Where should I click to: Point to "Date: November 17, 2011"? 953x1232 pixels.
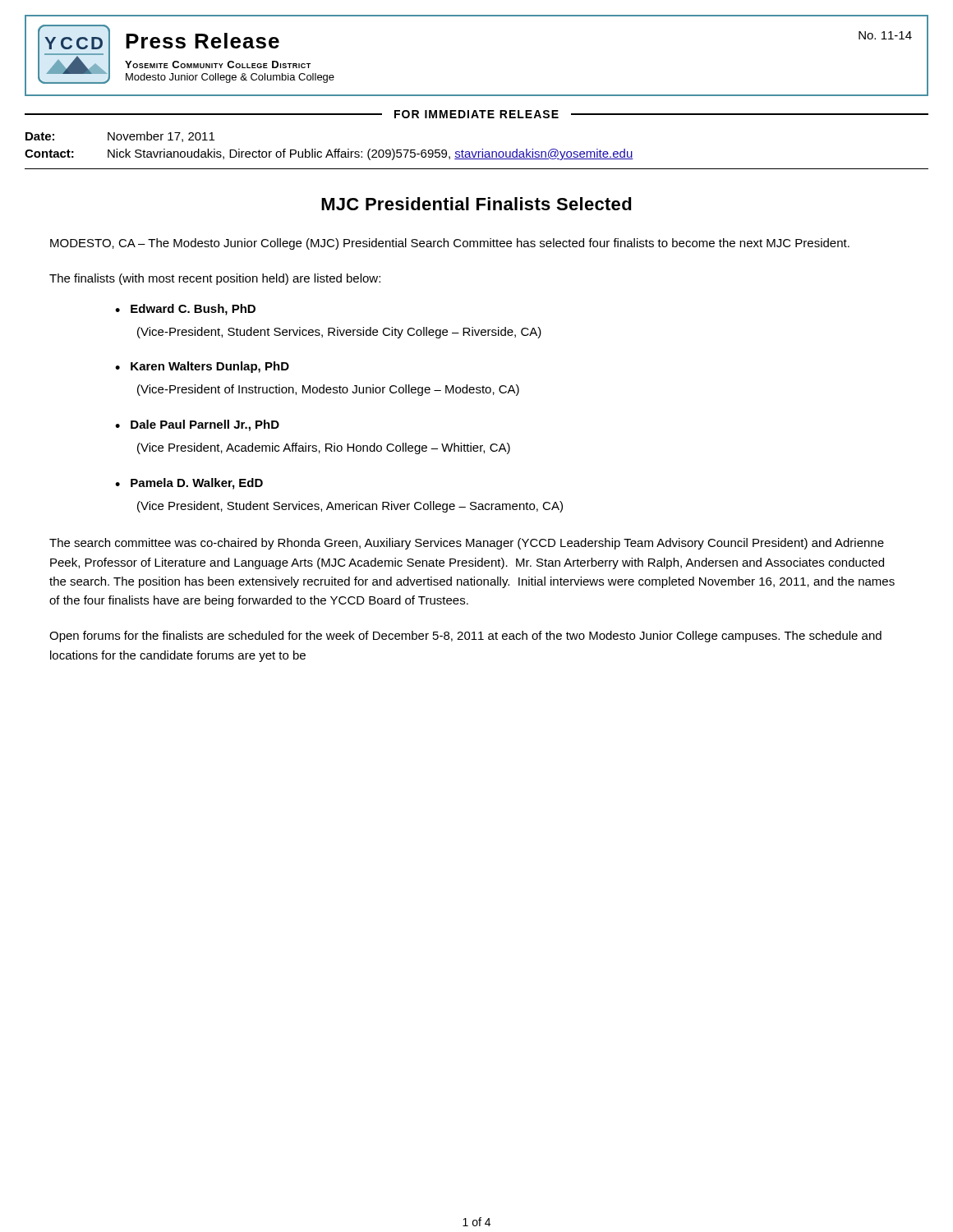point(120,136)
